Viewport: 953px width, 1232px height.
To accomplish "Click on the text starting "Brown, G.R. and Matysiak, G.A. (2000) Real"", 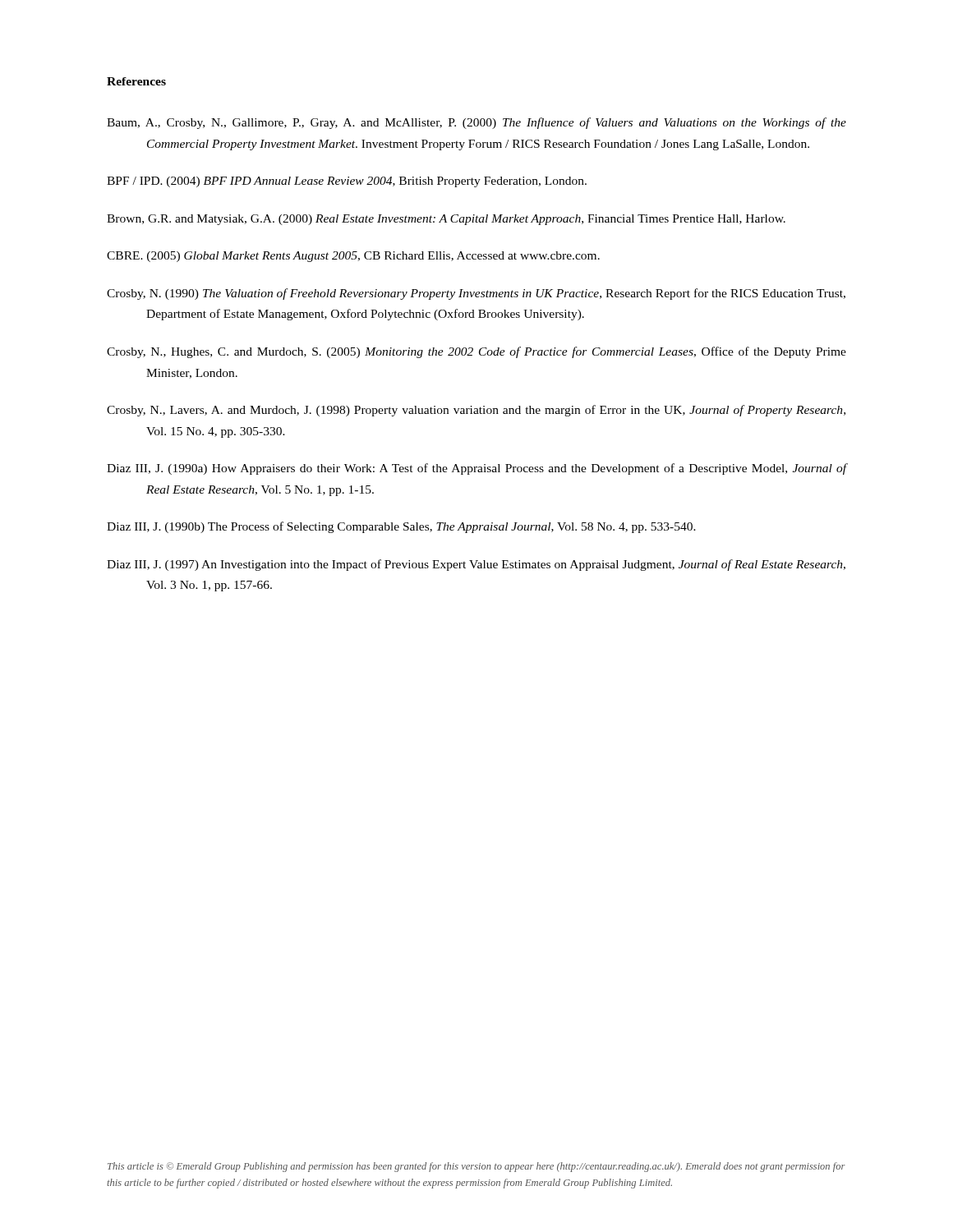I will click(x=446, y=218).
